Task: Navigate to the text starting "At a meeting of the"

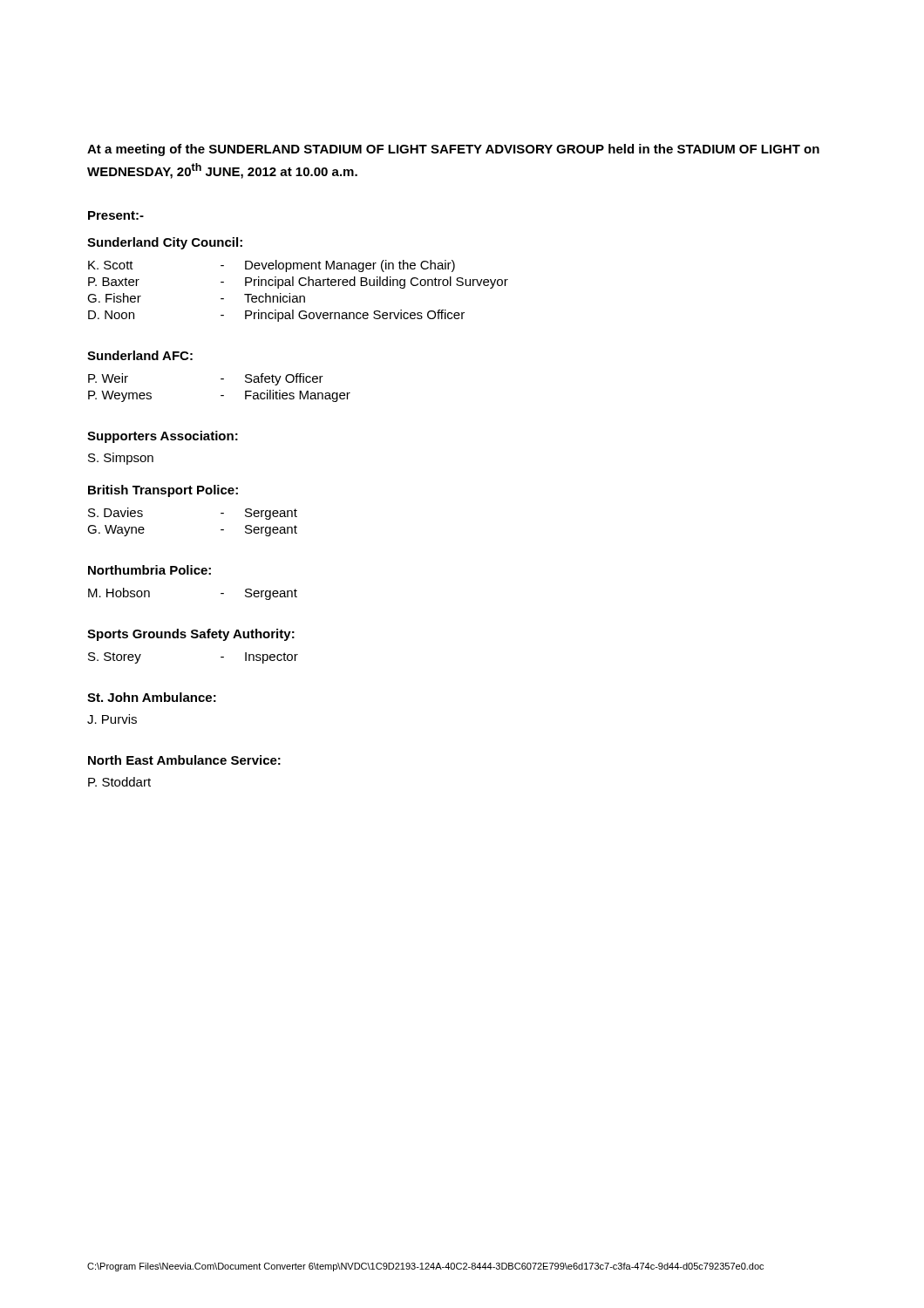Action: point(453,160)
